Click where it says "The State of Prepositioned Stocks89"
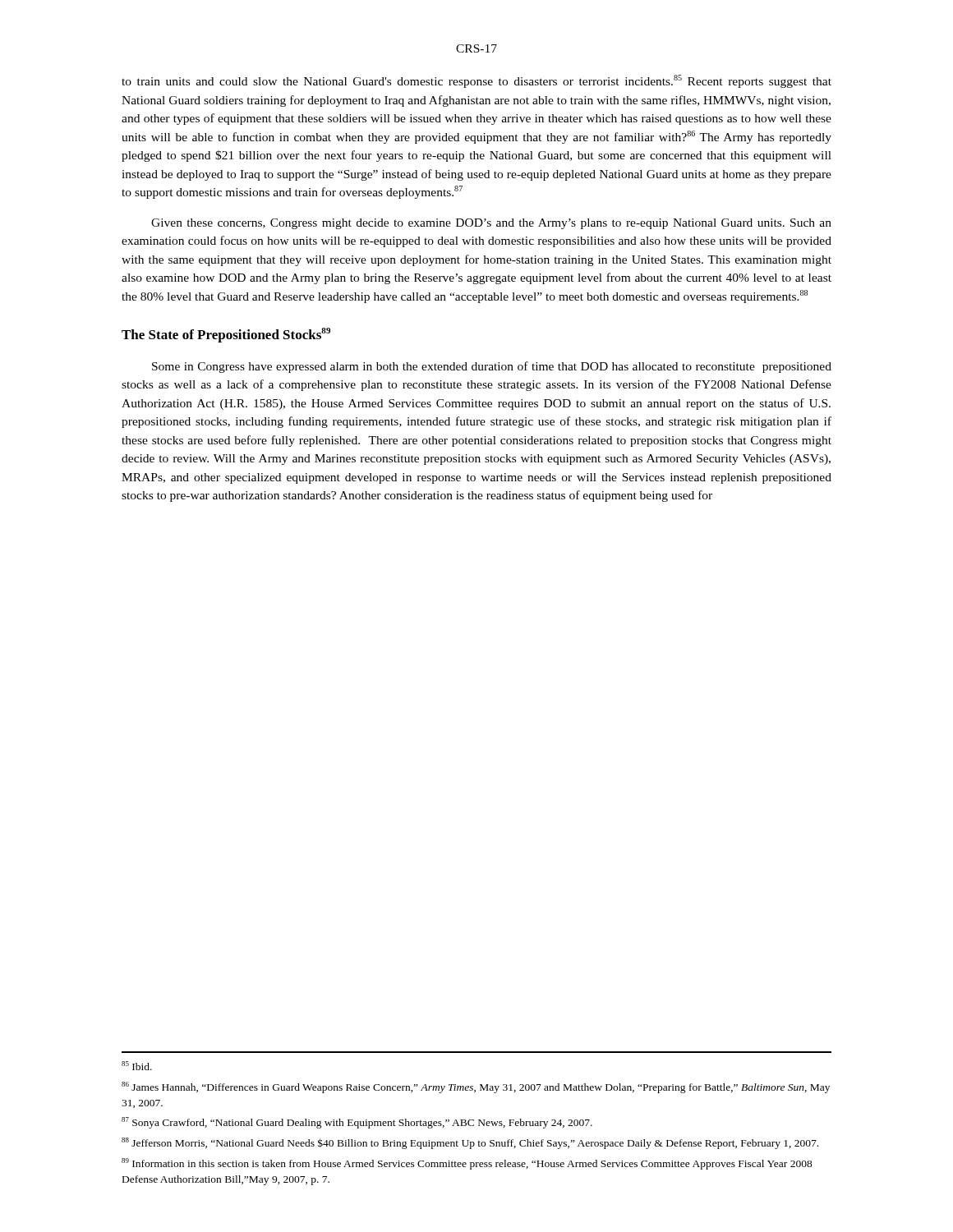This screenshot has height=1232, width=953. point(226,334)
